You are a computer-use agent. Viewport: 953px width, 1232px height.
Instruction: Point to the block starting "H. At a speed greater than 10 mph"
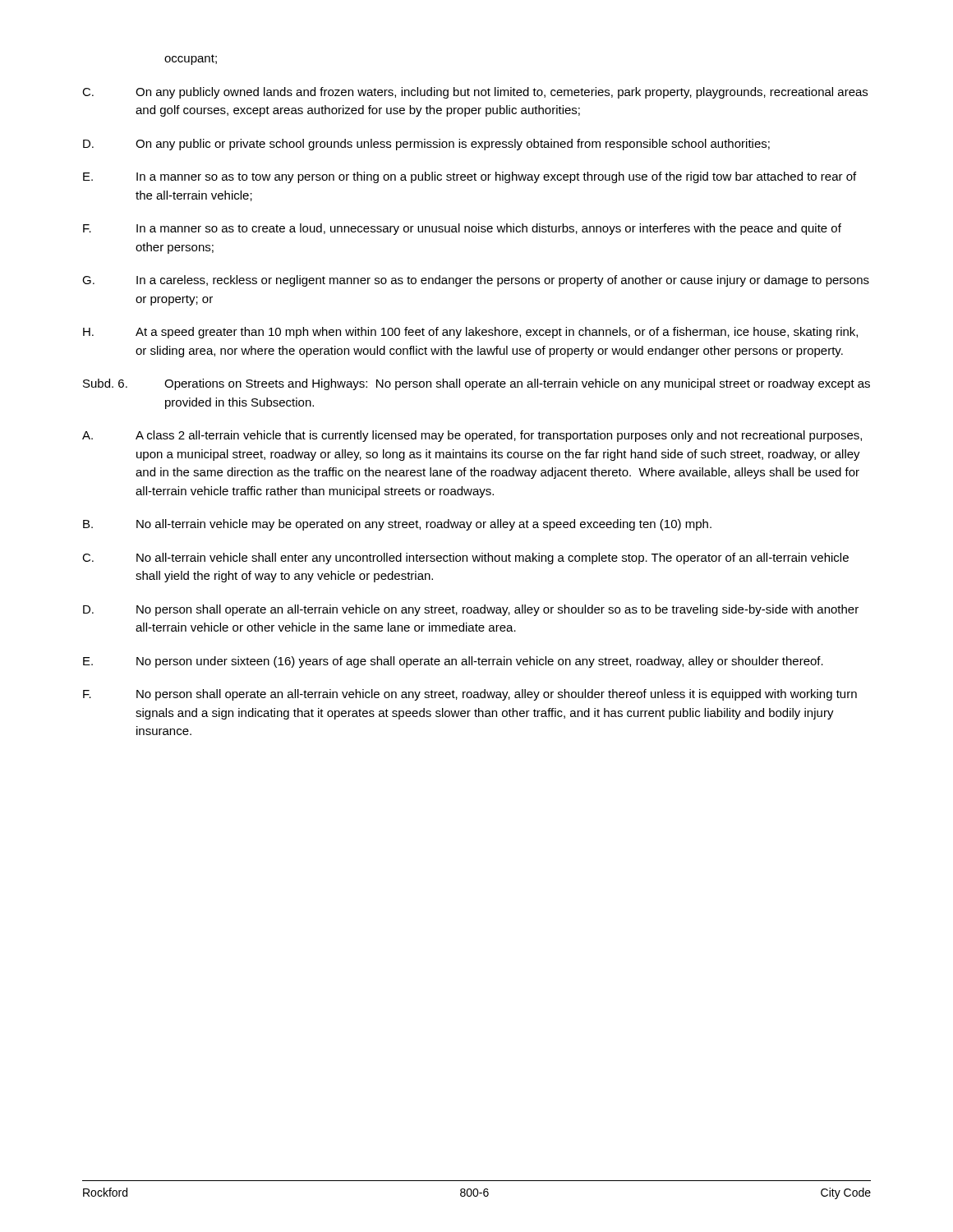(476, 341)
